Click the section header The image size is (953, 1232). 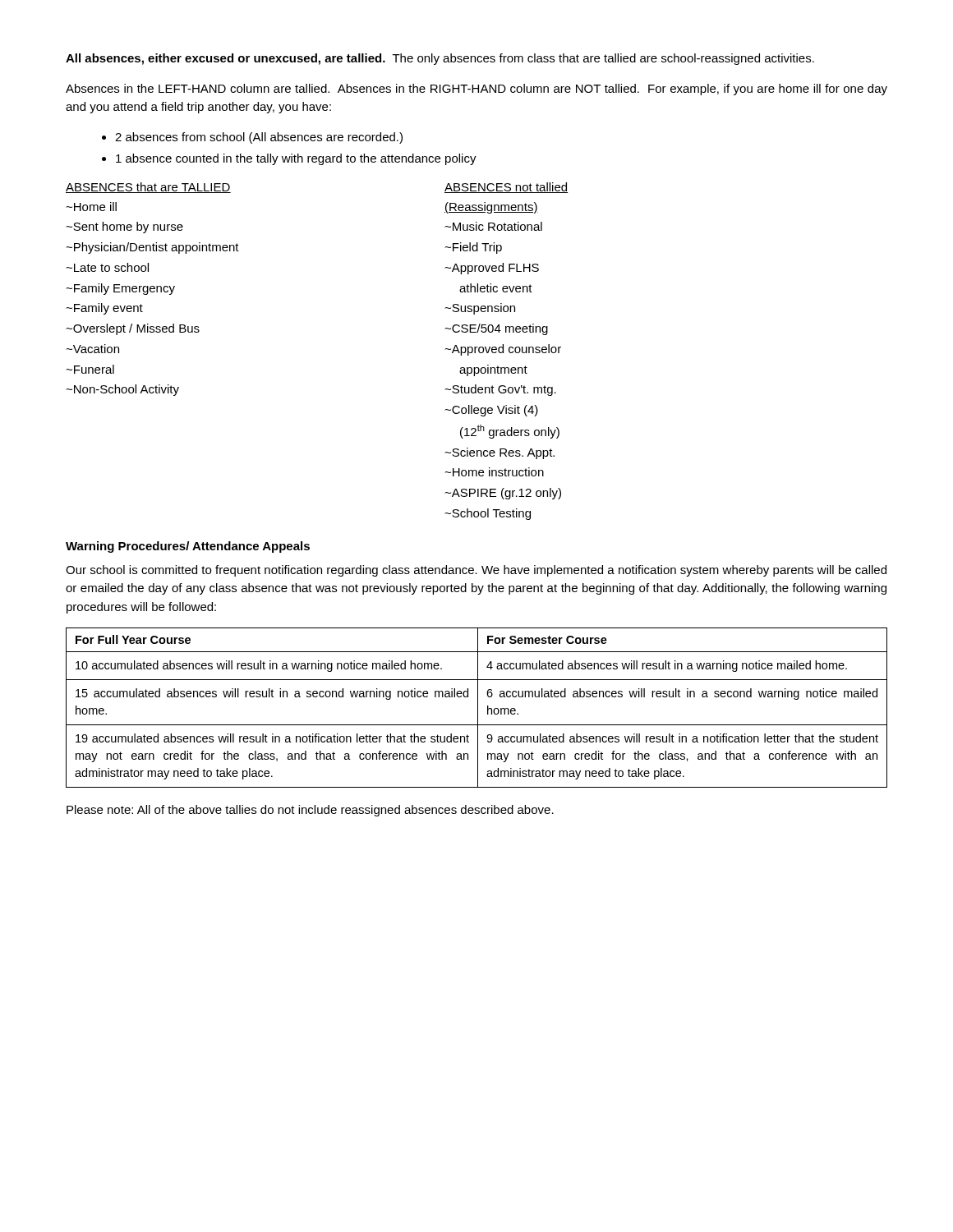click(x=188, y=545)
